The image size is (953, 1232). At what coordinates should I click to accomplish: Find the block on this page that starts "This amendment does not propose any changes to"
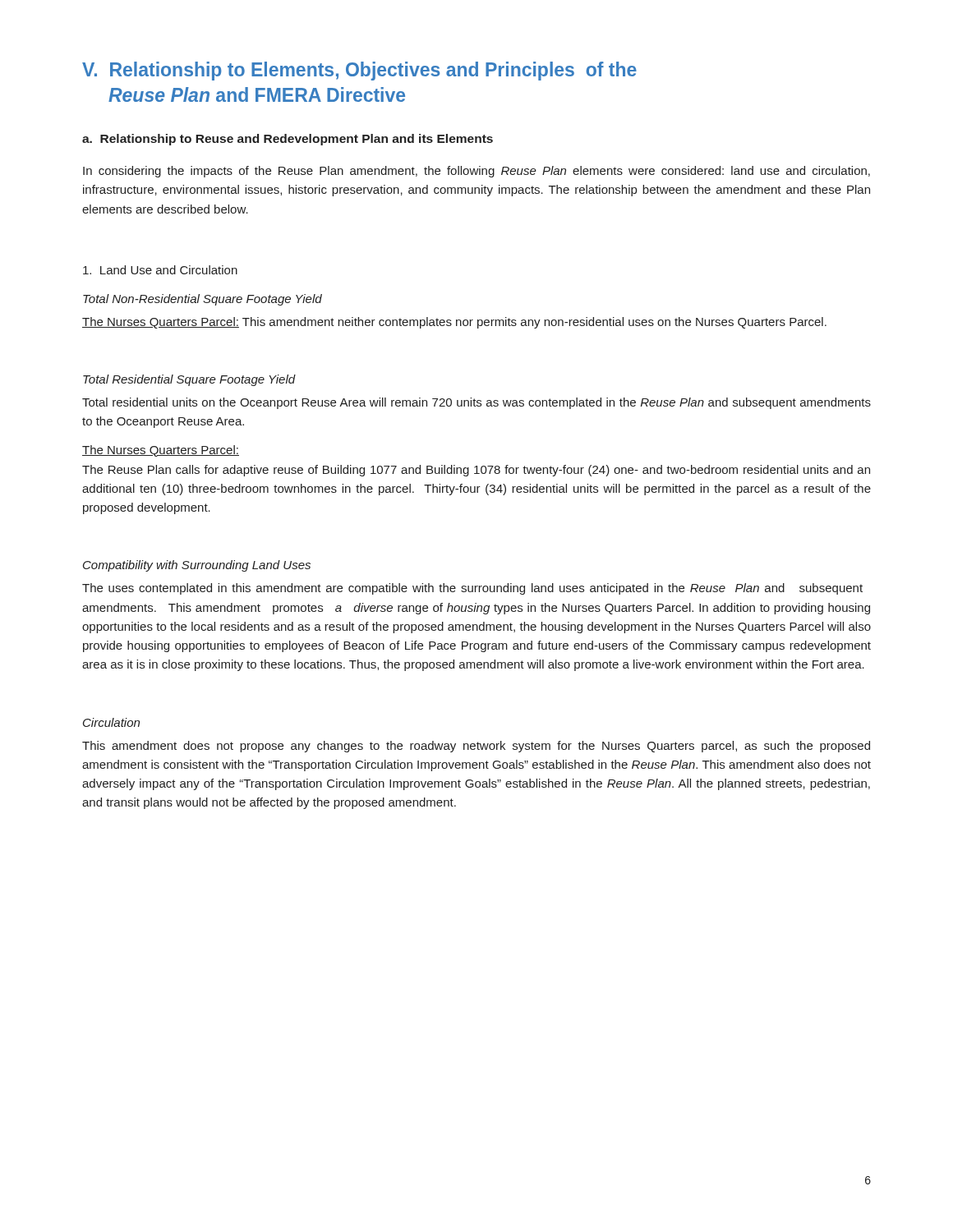tap(476, 774)
